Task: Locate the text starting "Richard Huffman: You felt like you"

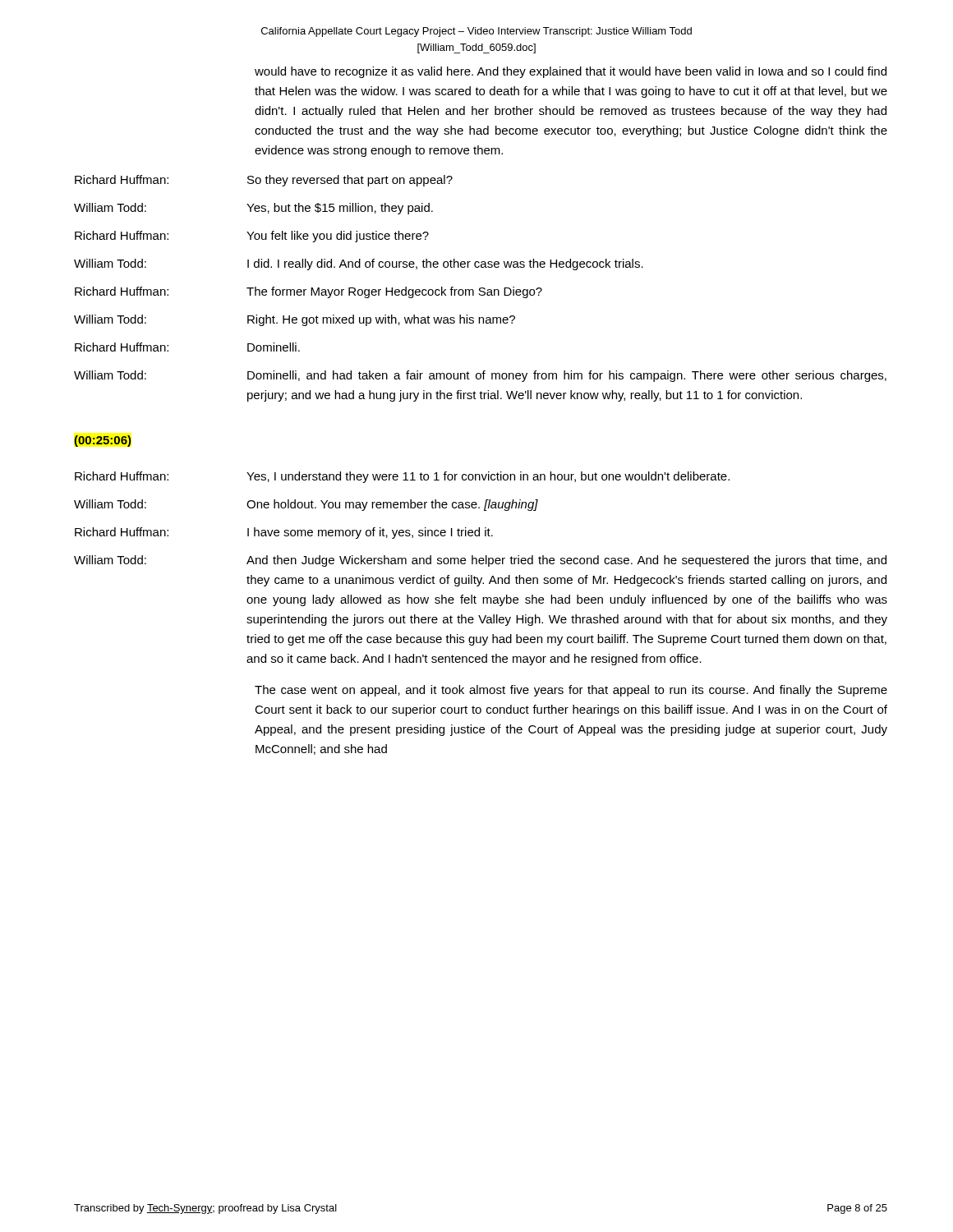Action: (252, 237)
